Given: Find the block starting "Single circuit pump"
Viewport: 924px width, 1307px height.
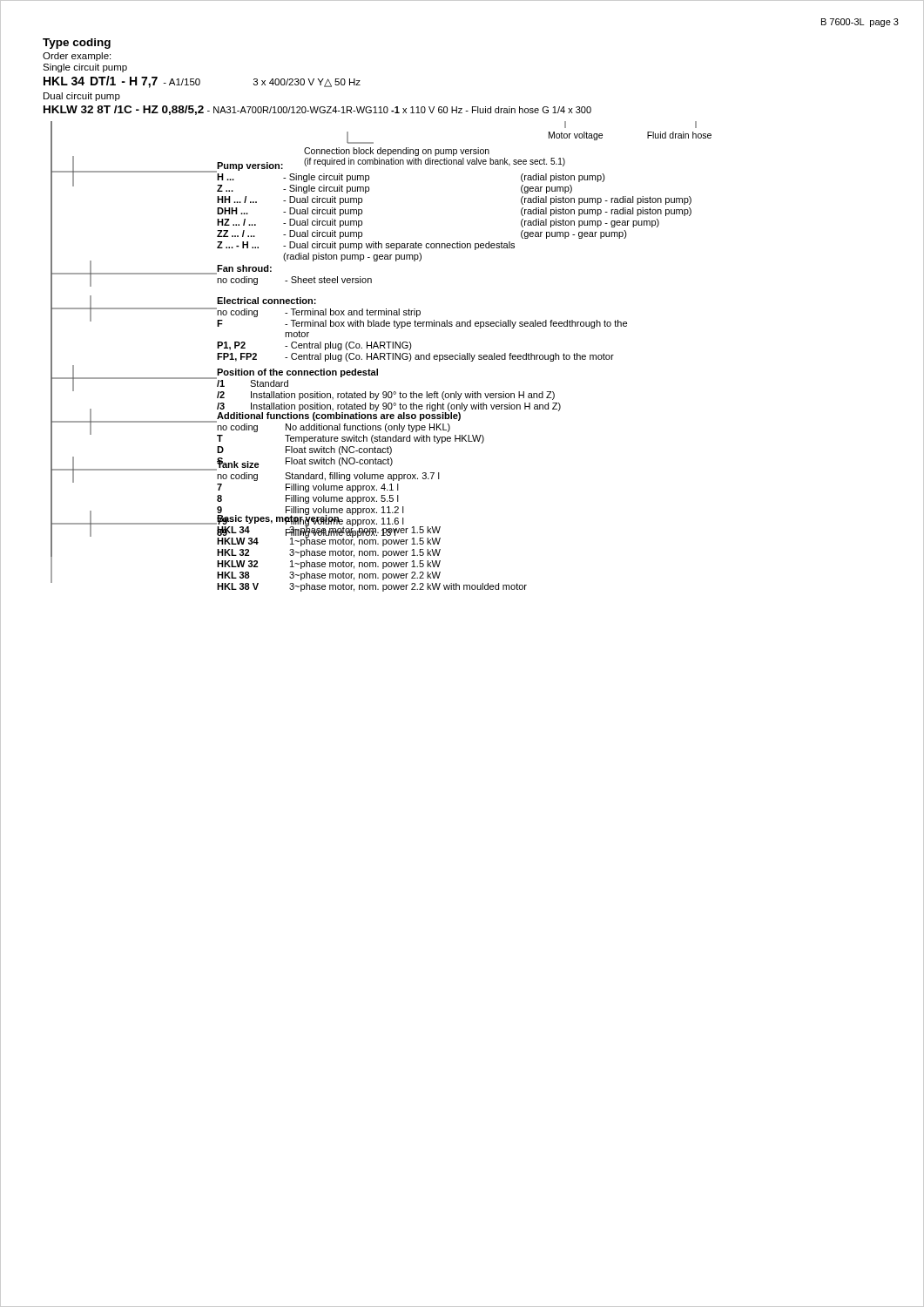Looking at the screenshot, I should [85, 67].
